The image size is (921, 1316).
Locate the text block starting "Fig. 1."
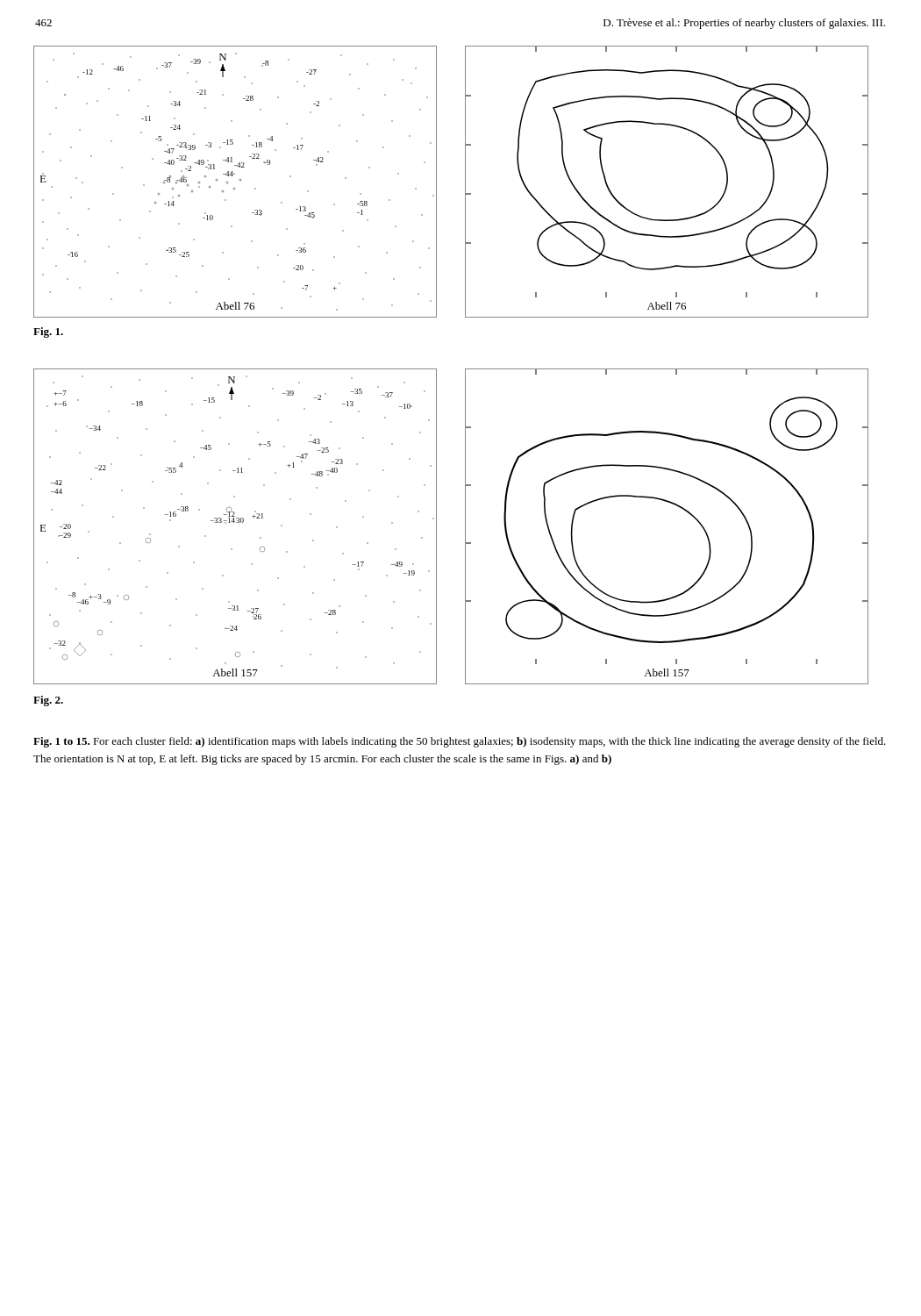(x=48, y=331)
